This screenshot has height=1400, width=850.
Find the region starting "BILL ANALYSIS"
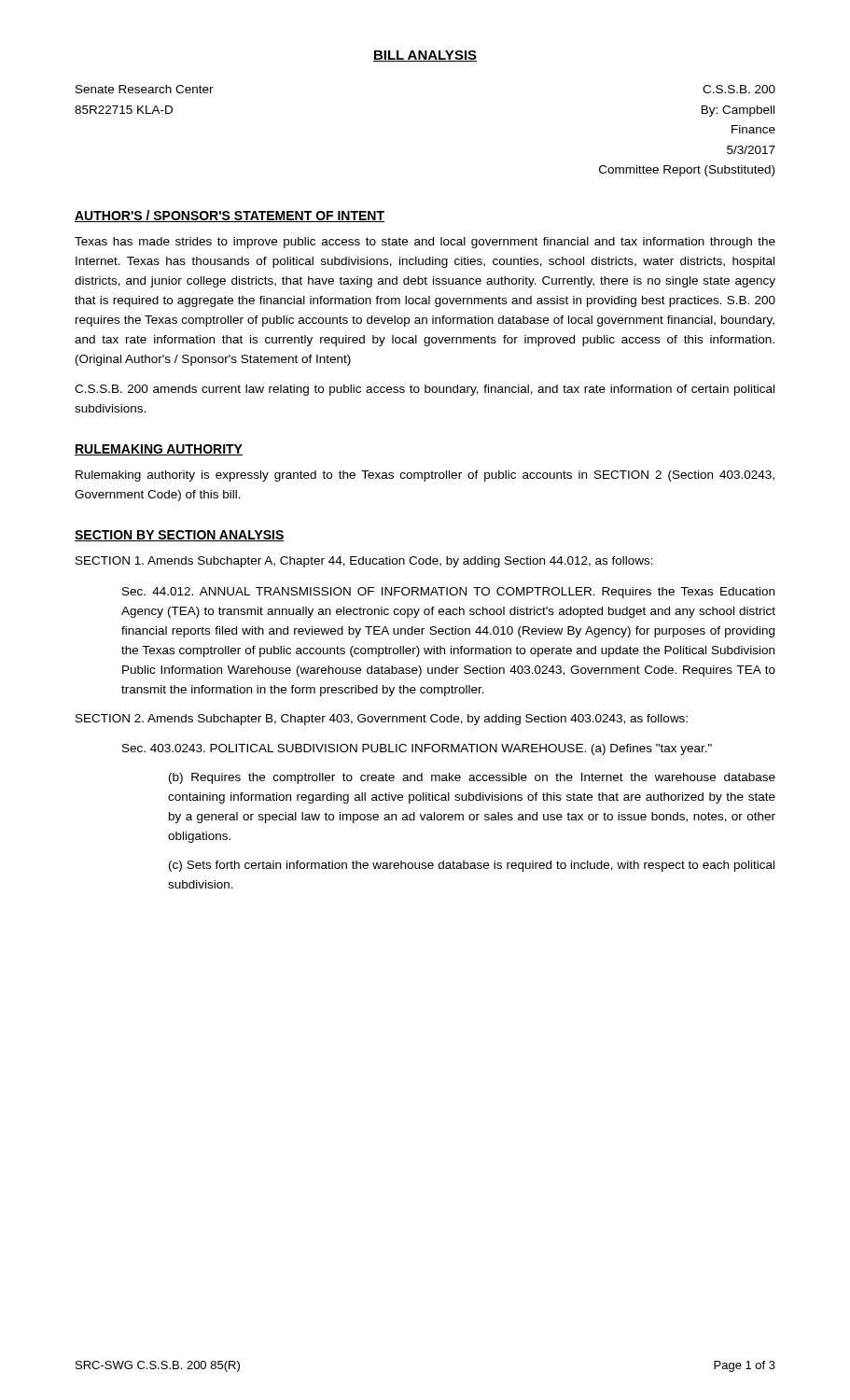pos(425,55)
